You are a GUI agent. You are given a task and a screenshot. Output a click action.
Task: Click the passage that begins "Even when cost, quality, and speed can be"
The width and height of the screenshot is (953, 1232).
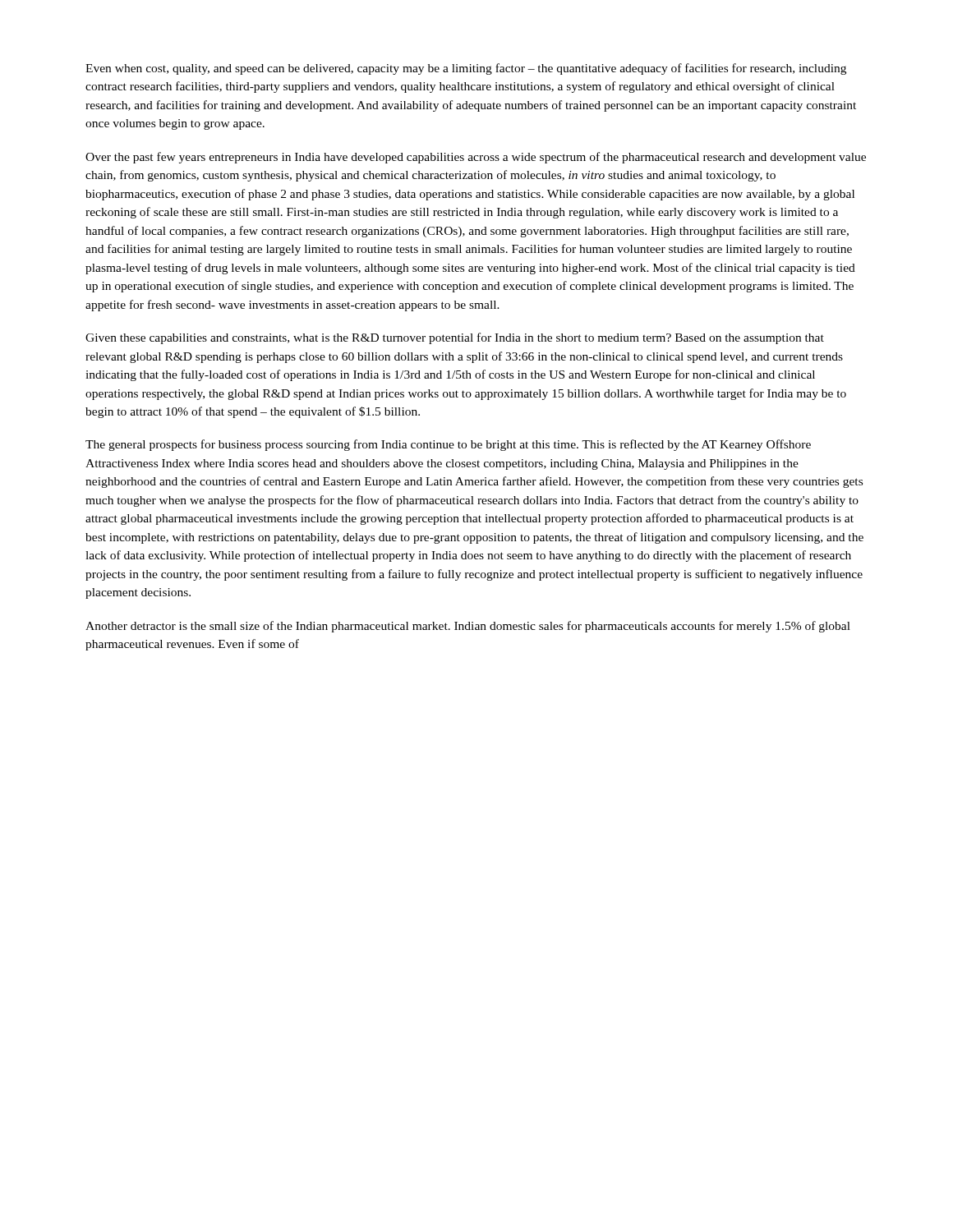[471, 95]
